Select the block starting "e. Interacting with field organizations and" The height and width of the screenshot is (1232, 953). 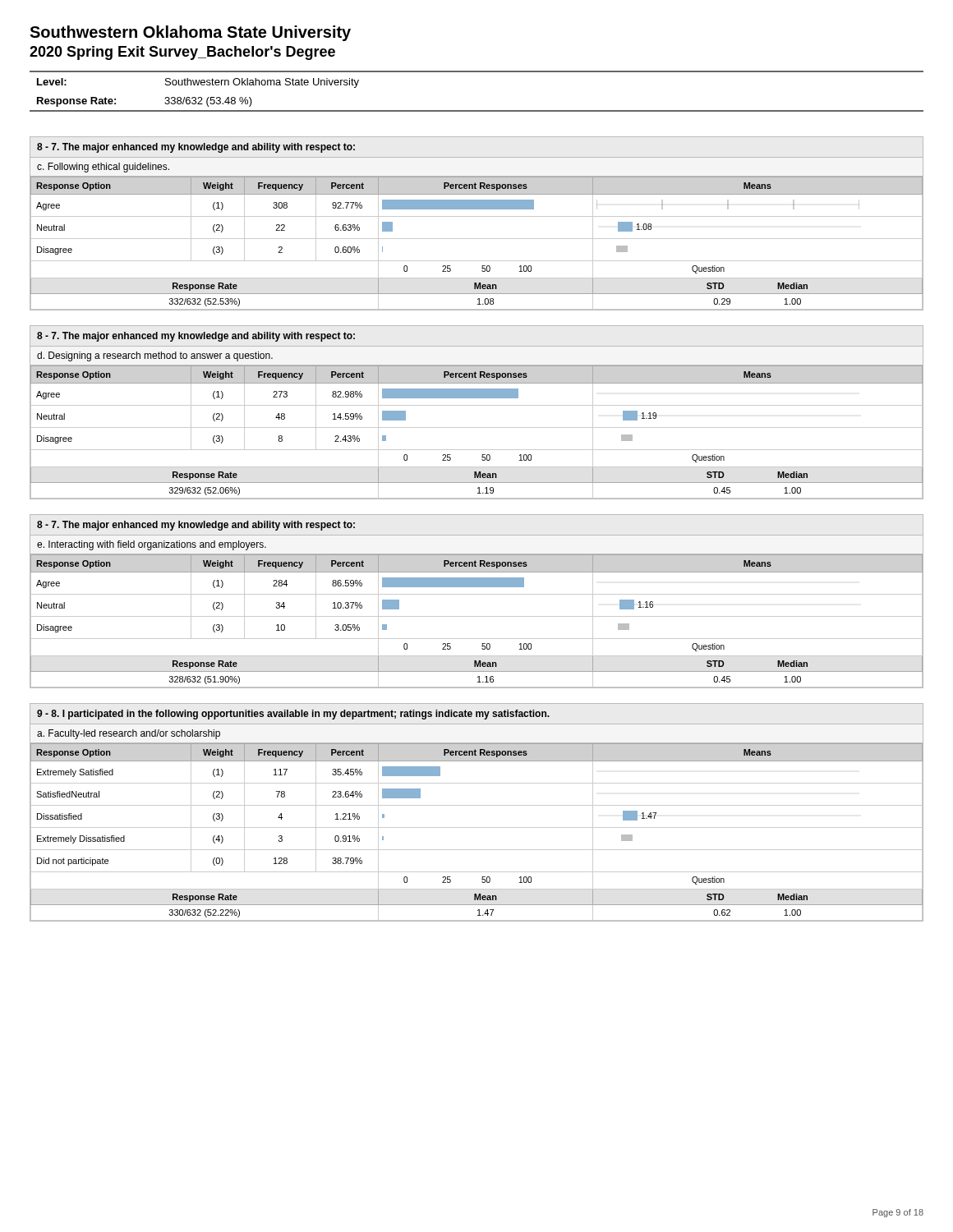coord(152,545)
